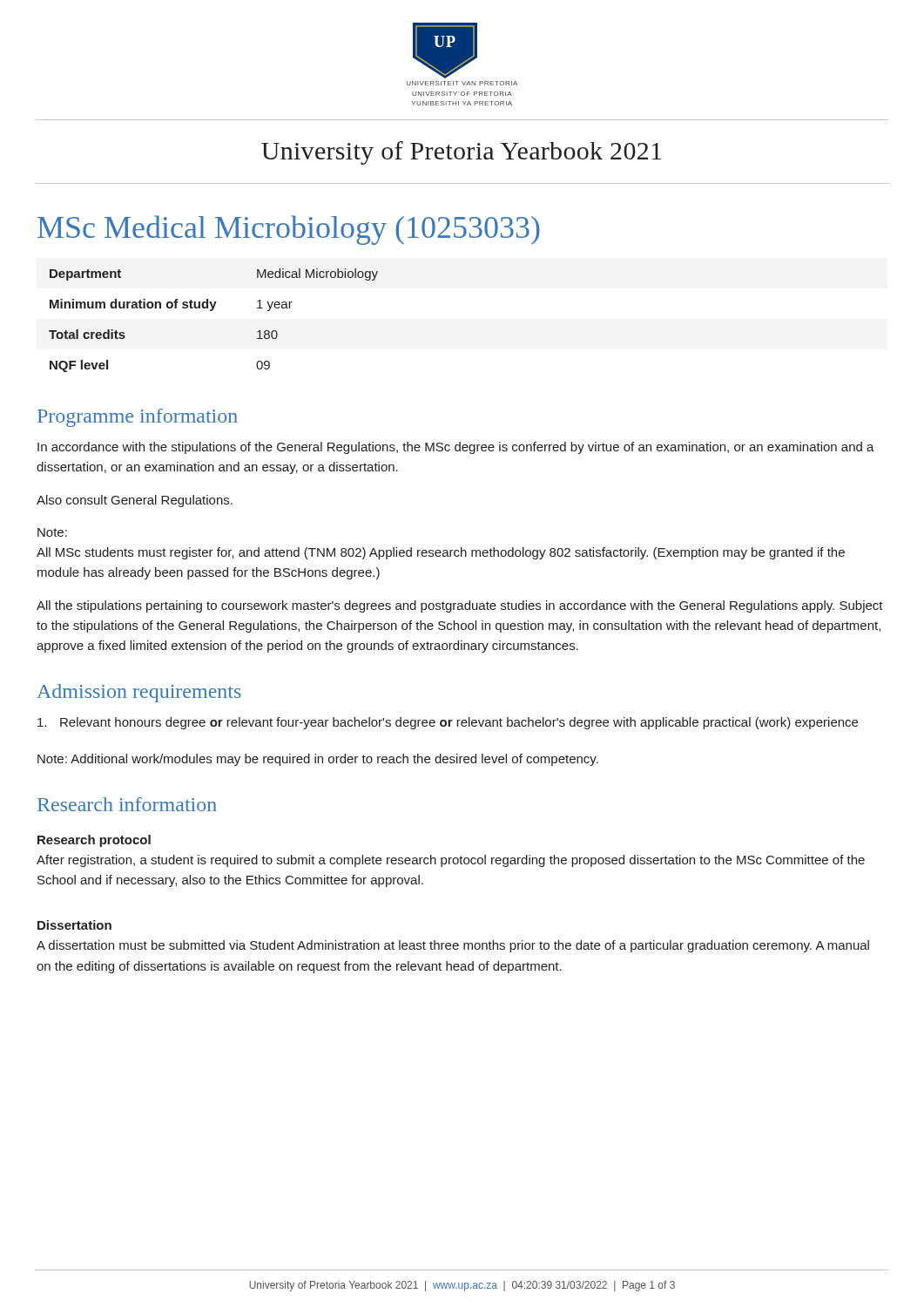Find the region starting "In accordance with the"
924x1307 pixels.
(x=455, y=457)
